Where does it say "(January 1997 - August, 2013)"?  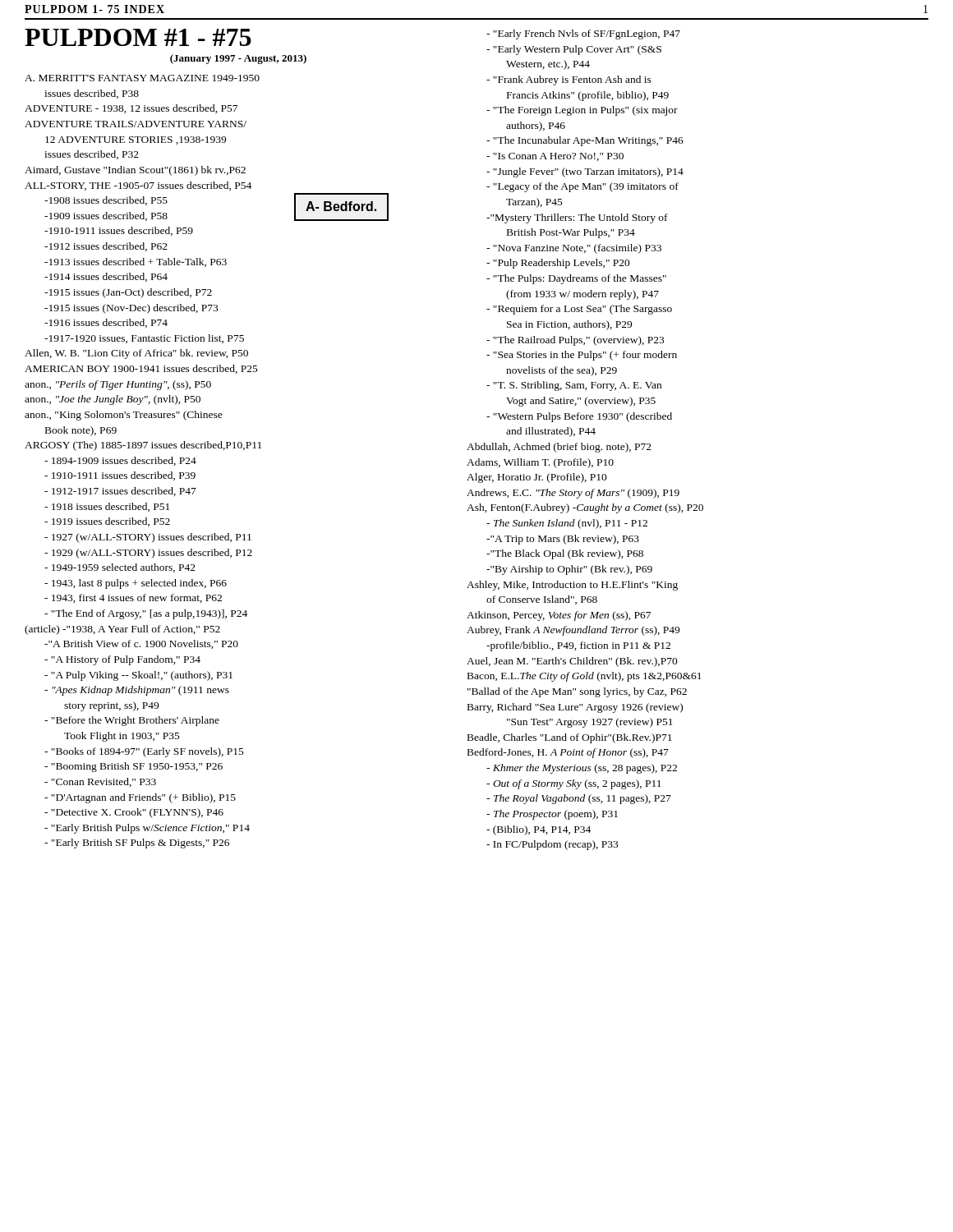tap(238, 58)
